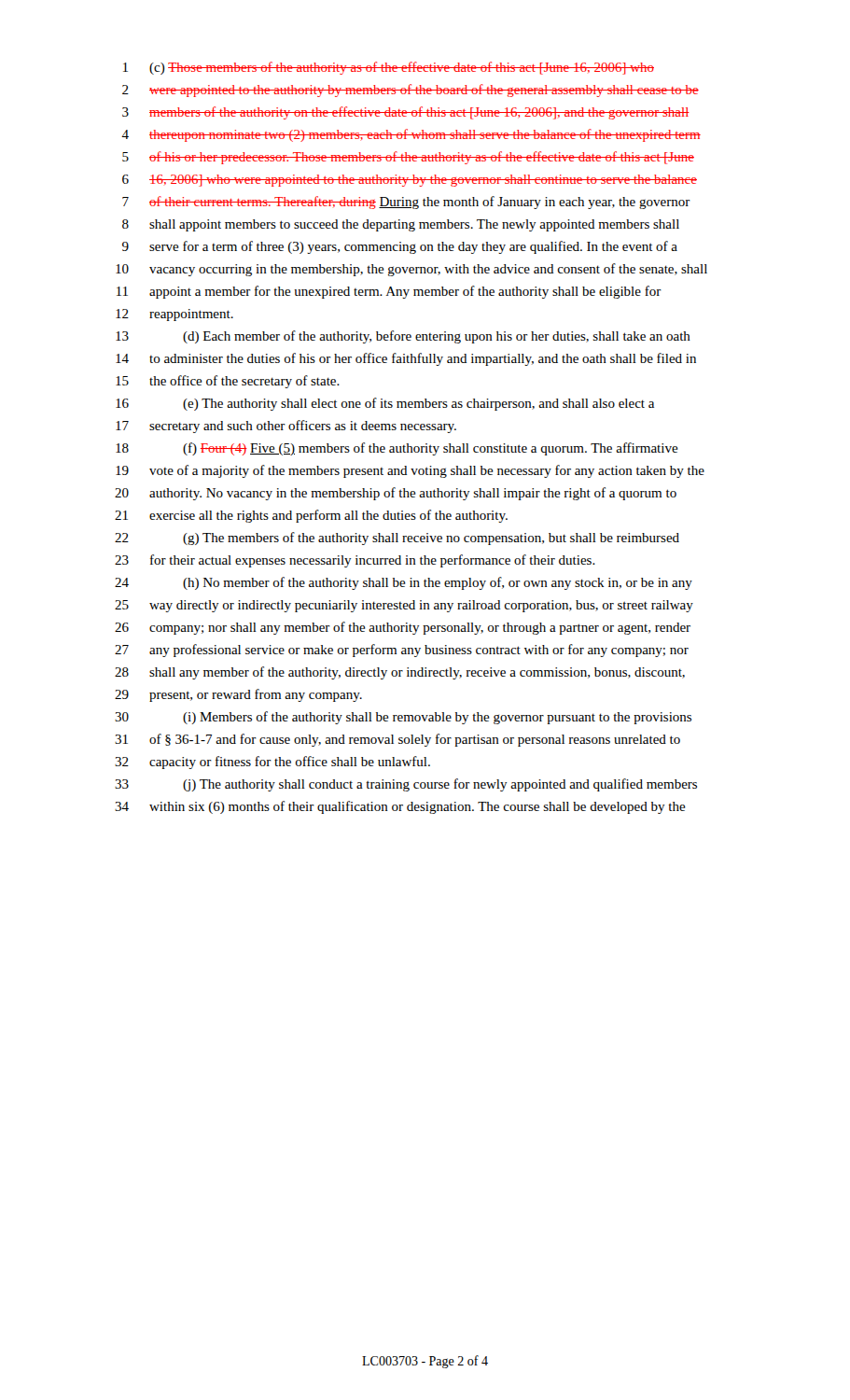Image resolution: width=850 pixels, height=1400 pixels.
Task: Click on the list item with the text "1 (c) Those members of the"
Action: click(x=425, y=190)
